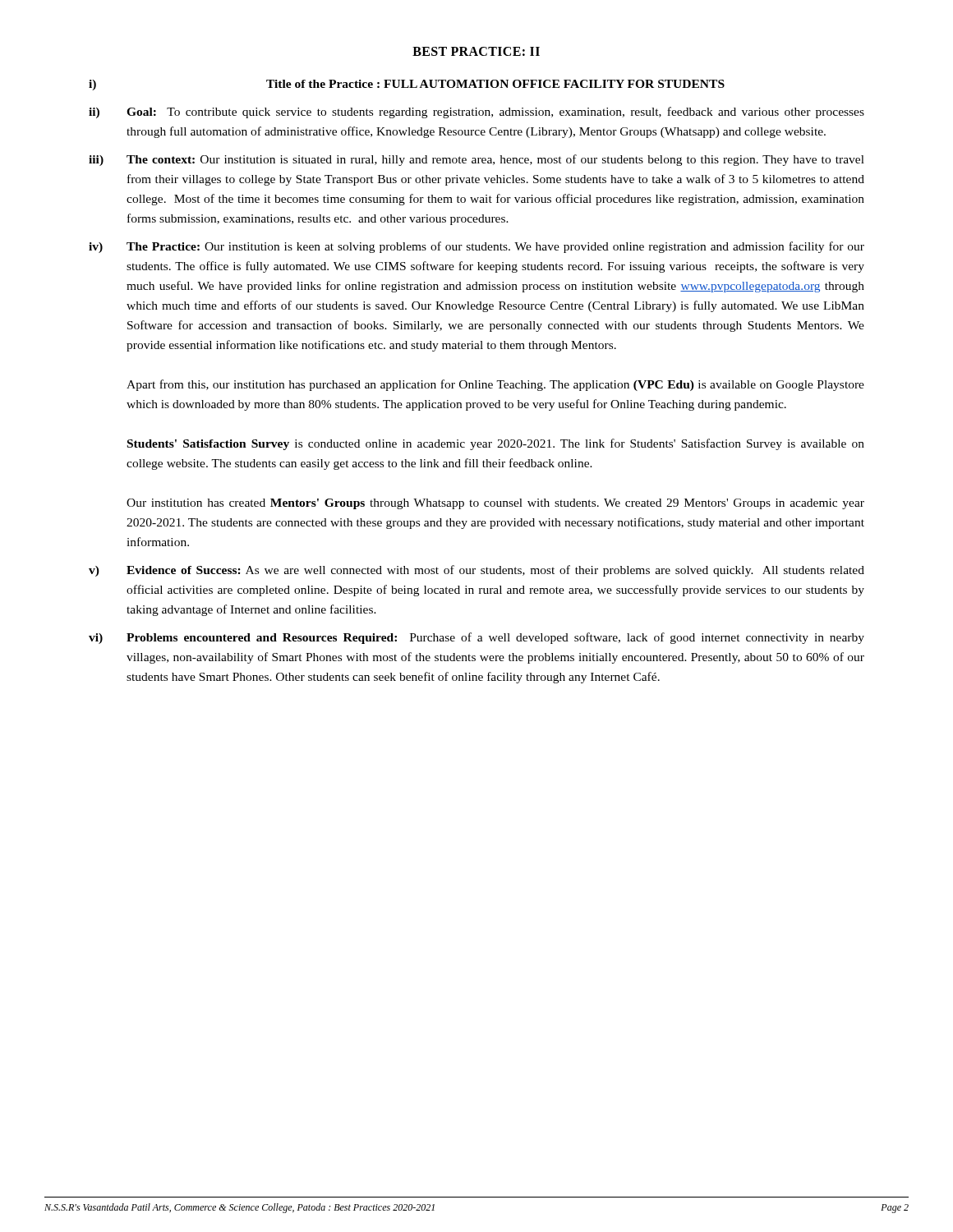Select the element starting "ii) Goal: To contribute quick service"
This screenshot has width=953, height=1232.
476,122
